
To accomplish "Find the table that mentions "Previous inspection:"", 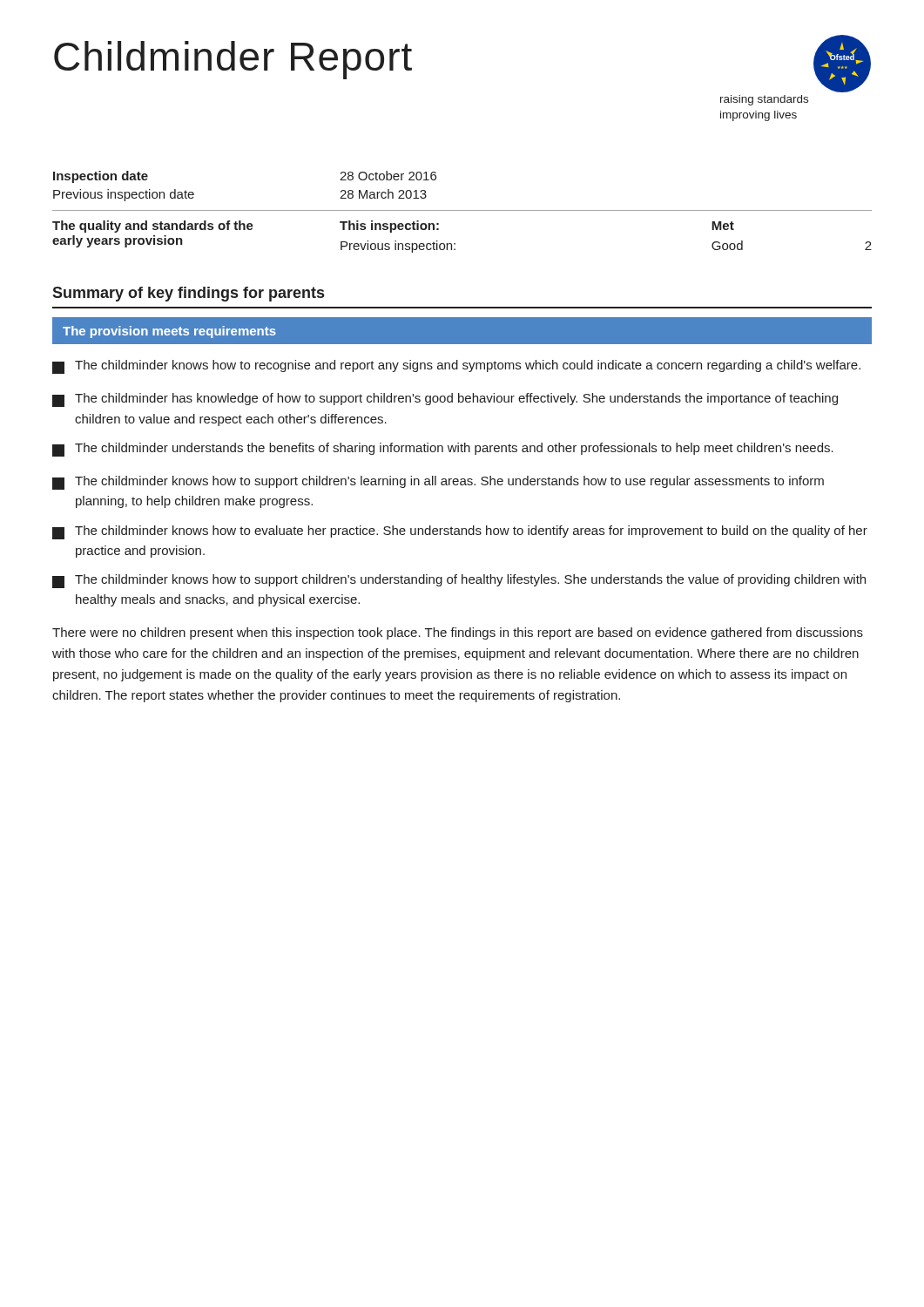I will [462, 211].
